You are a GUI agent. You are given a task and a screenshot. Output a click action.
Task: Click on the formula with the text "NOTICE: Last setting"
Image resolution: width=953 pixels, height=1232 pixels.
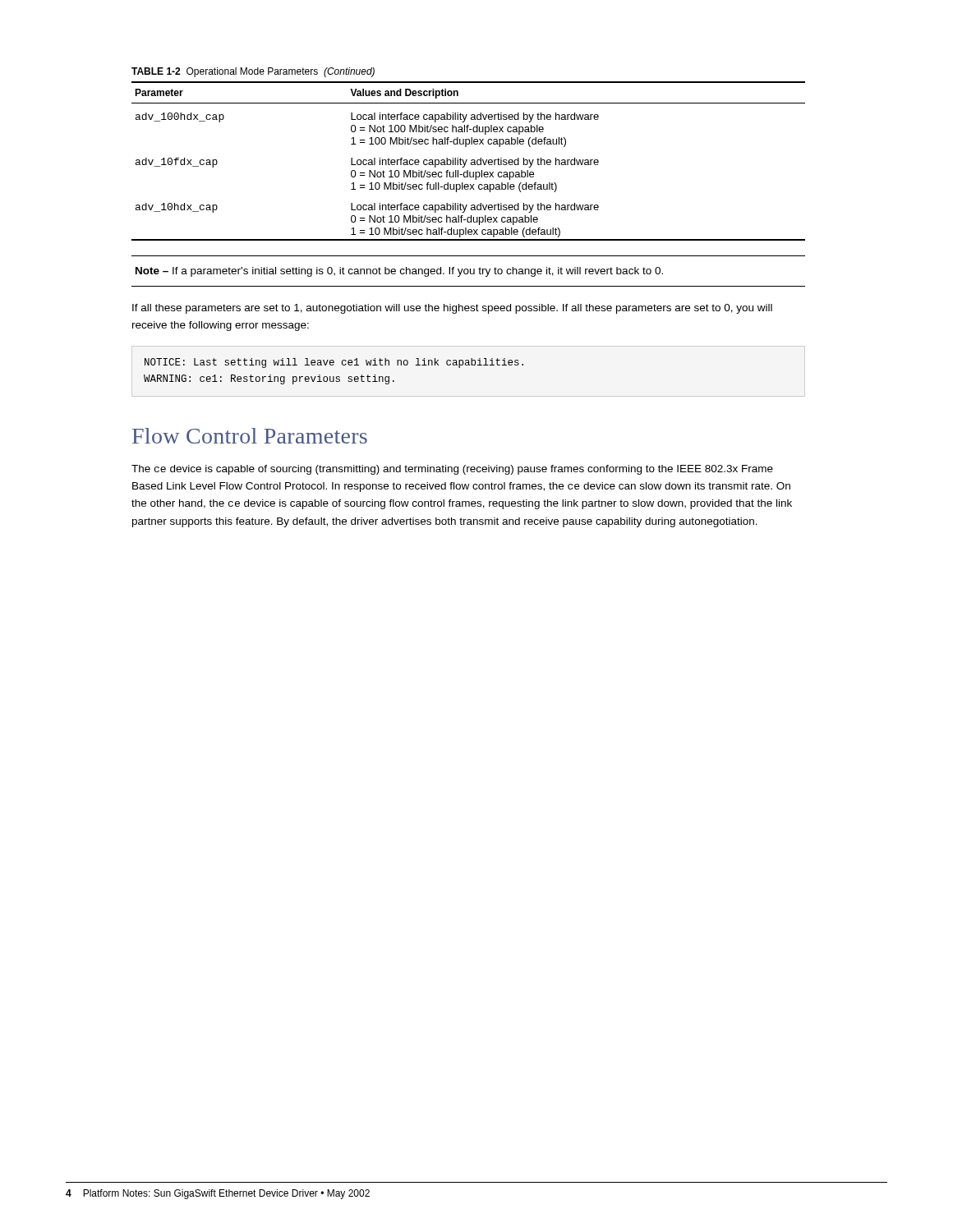[335, 371]
